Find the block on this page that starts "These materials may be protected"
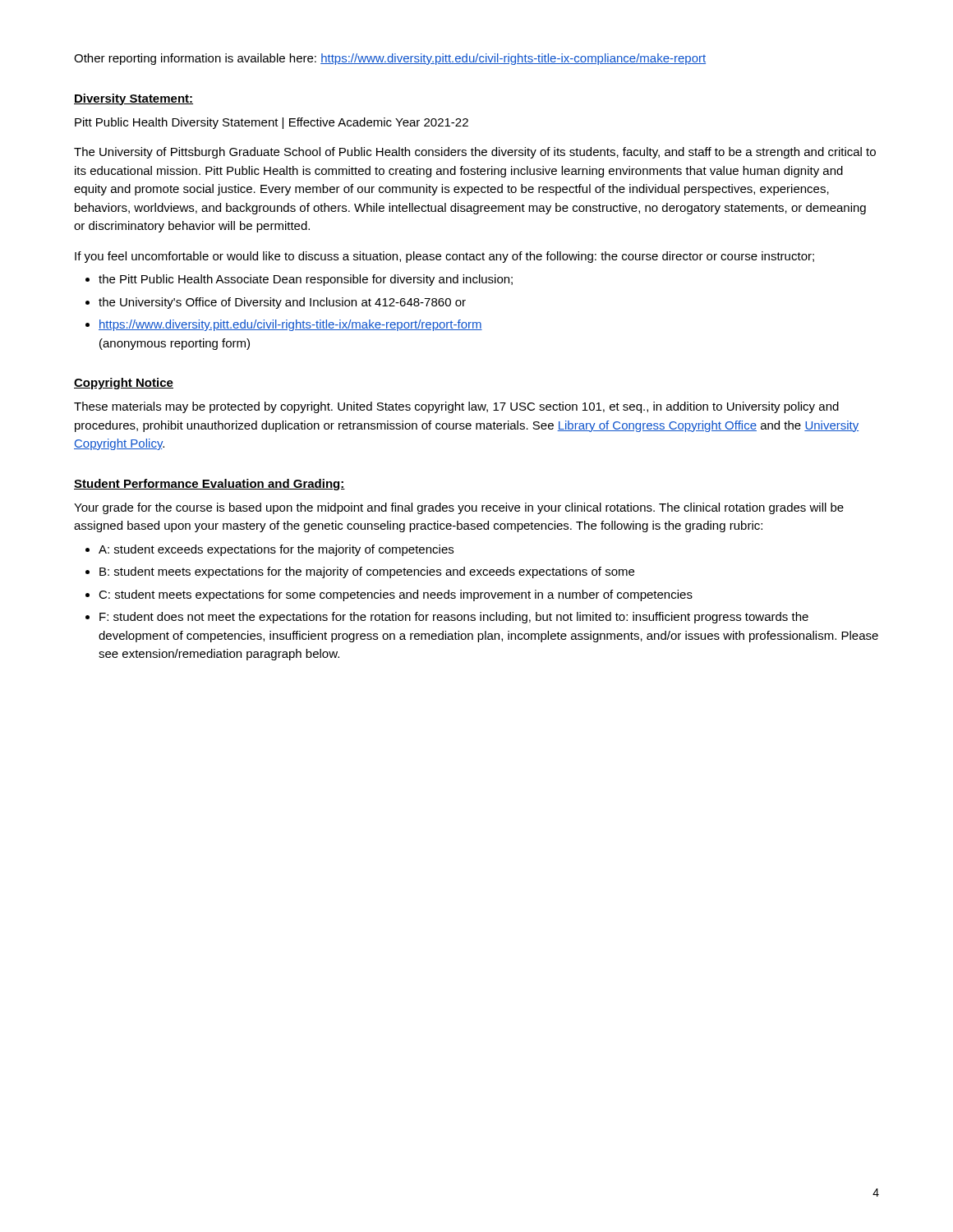This screenshot has width=953, height=1232. pyautogui.click(x=466, y=425)
